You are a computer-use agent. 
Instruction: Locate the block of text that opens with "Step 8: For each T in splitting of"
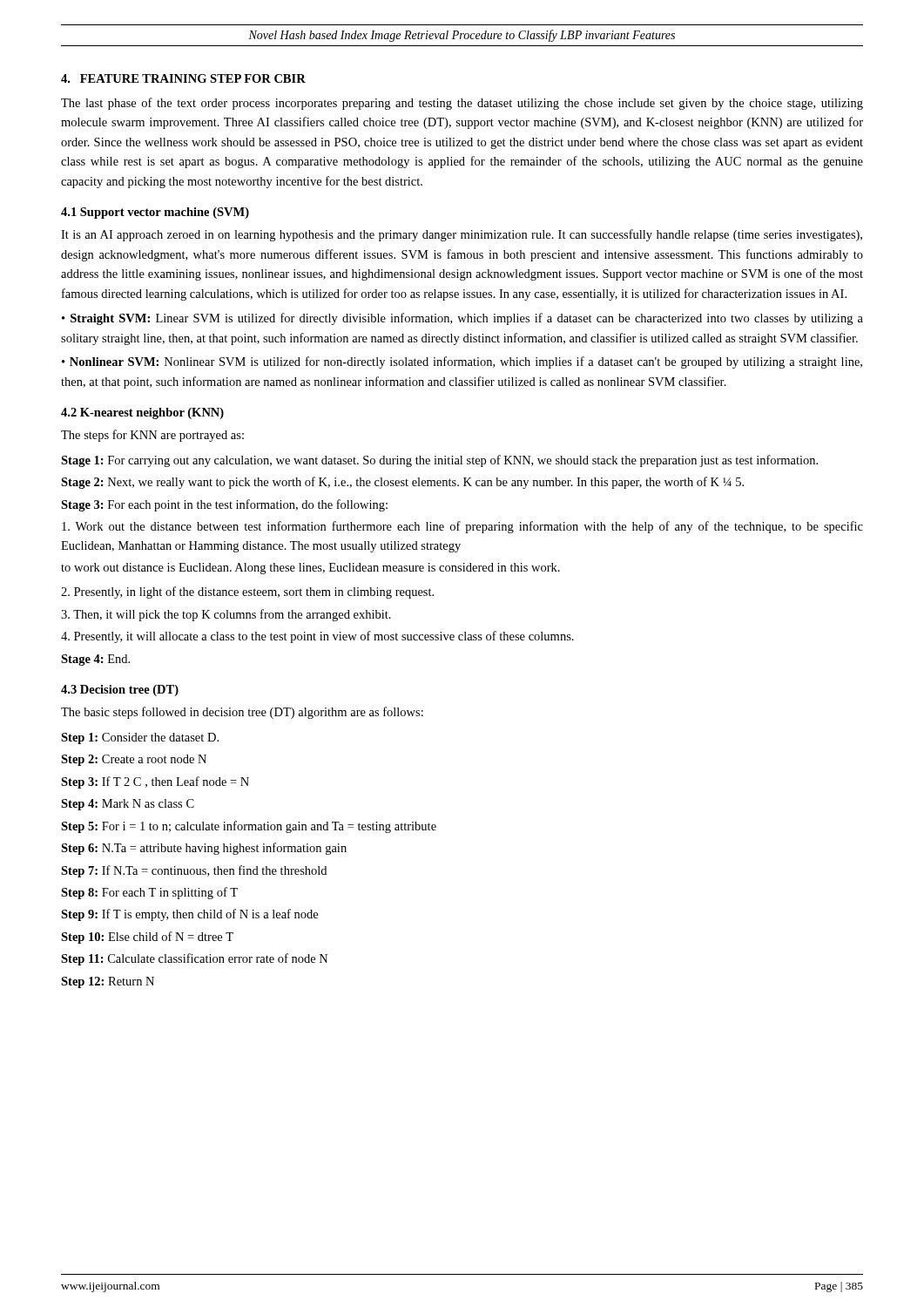tap(149, 892)
